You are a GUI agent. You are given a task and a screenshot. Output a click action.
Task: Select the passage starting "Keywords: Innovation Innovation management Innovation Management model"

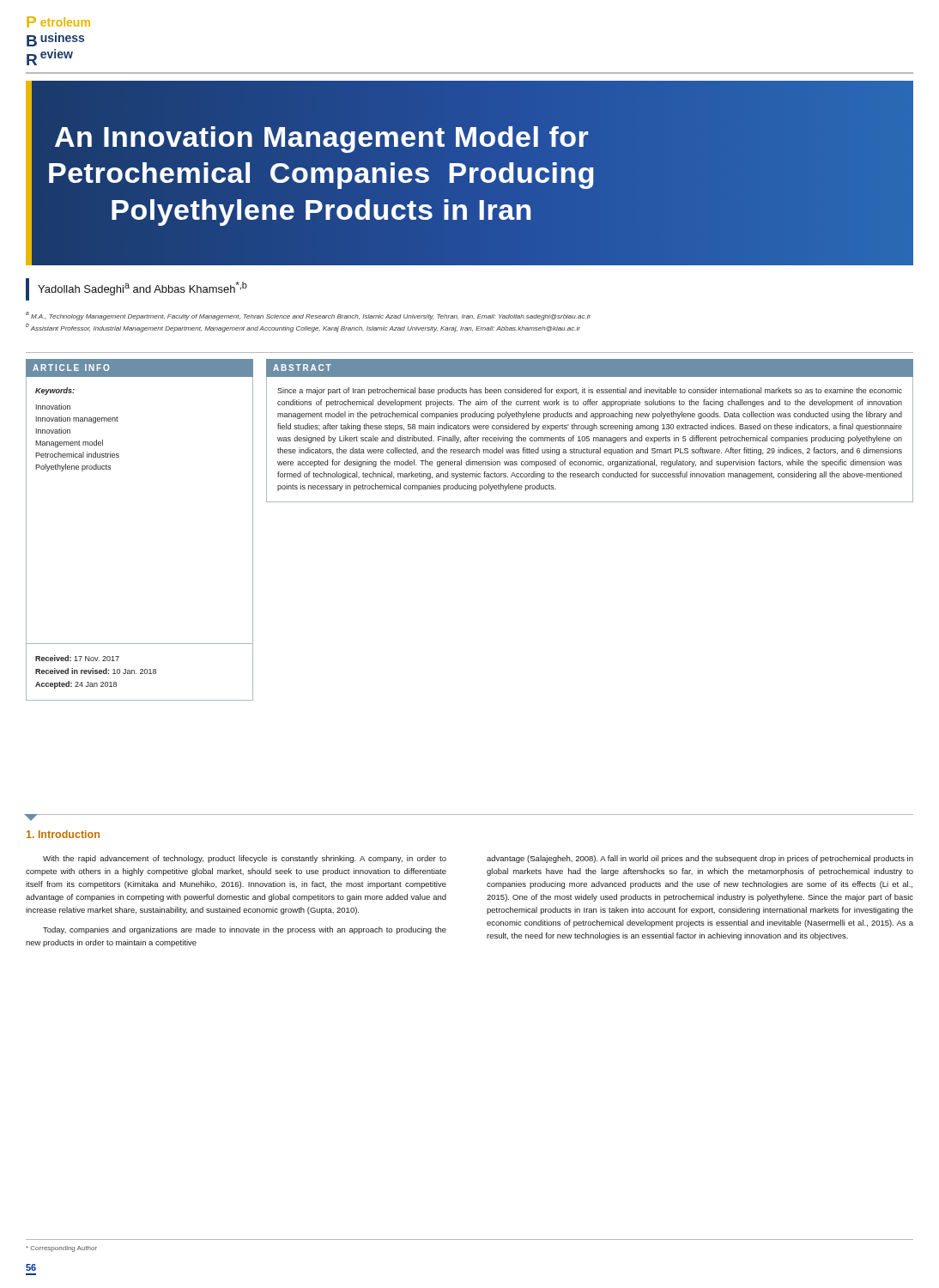click(55, 391)
